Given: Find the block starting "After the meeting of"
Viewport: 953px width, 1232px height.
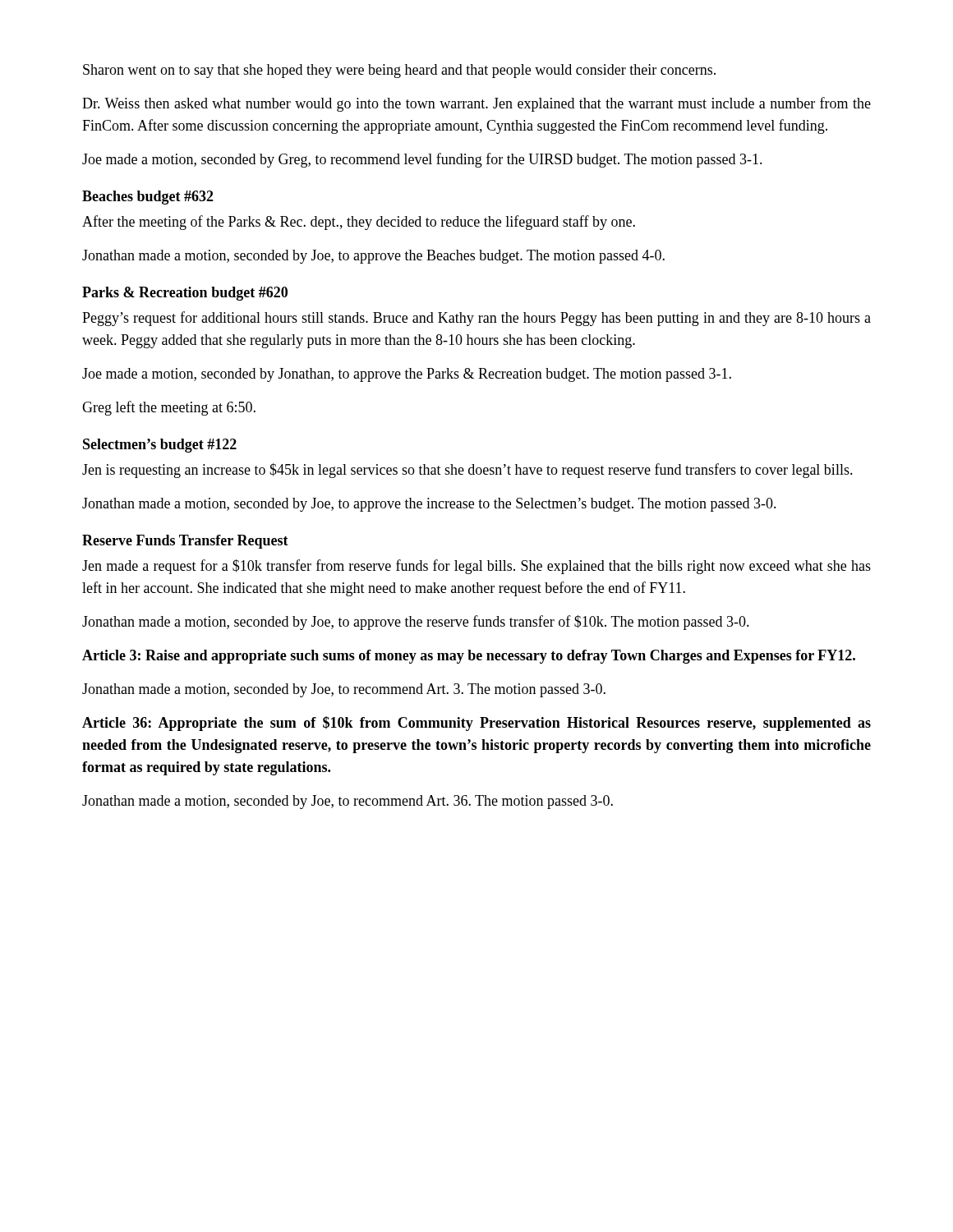Looking at the screenshot, I should tap(359, 222).
